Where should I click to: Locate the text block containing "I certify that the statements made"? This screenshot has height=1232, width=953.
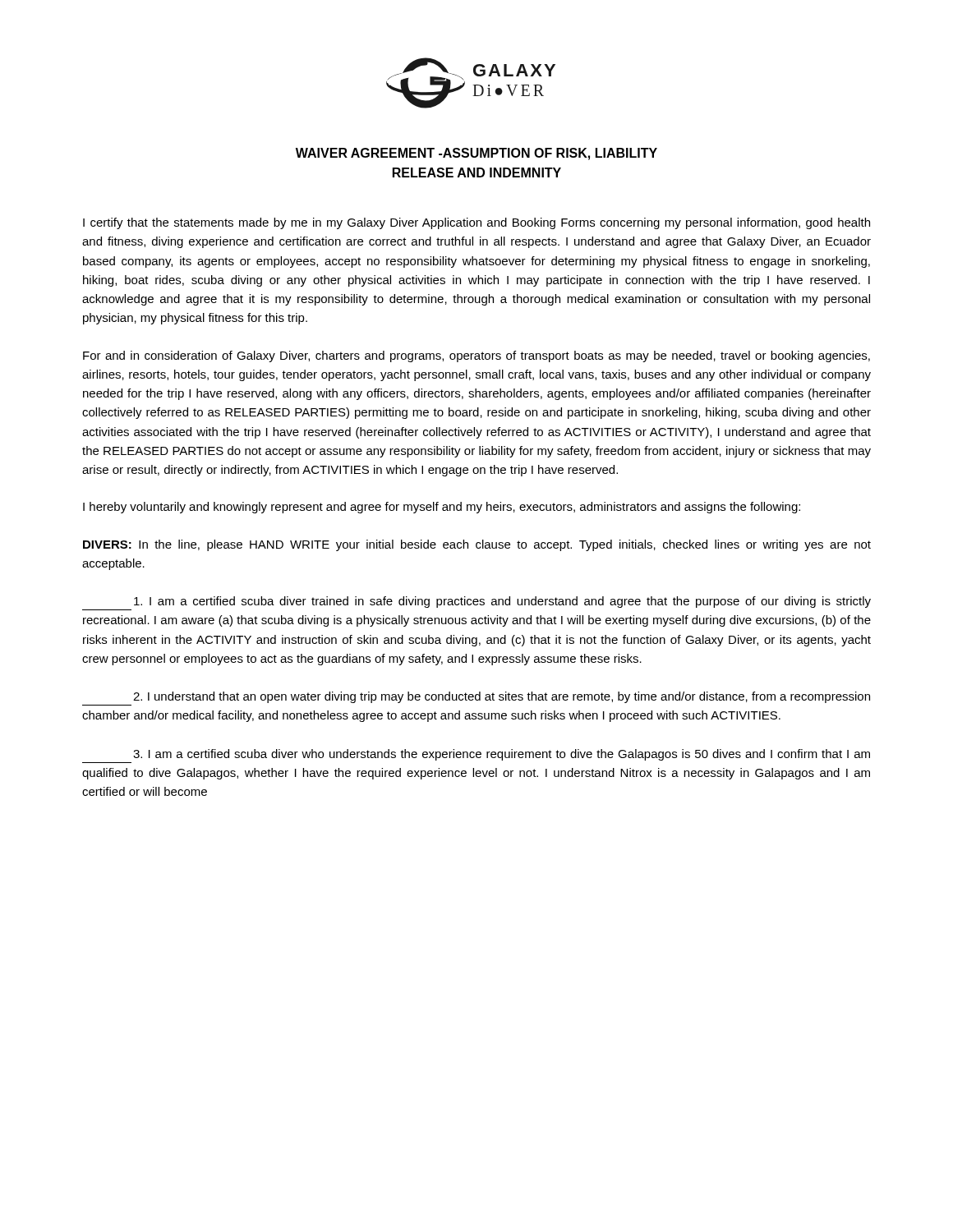476,270
